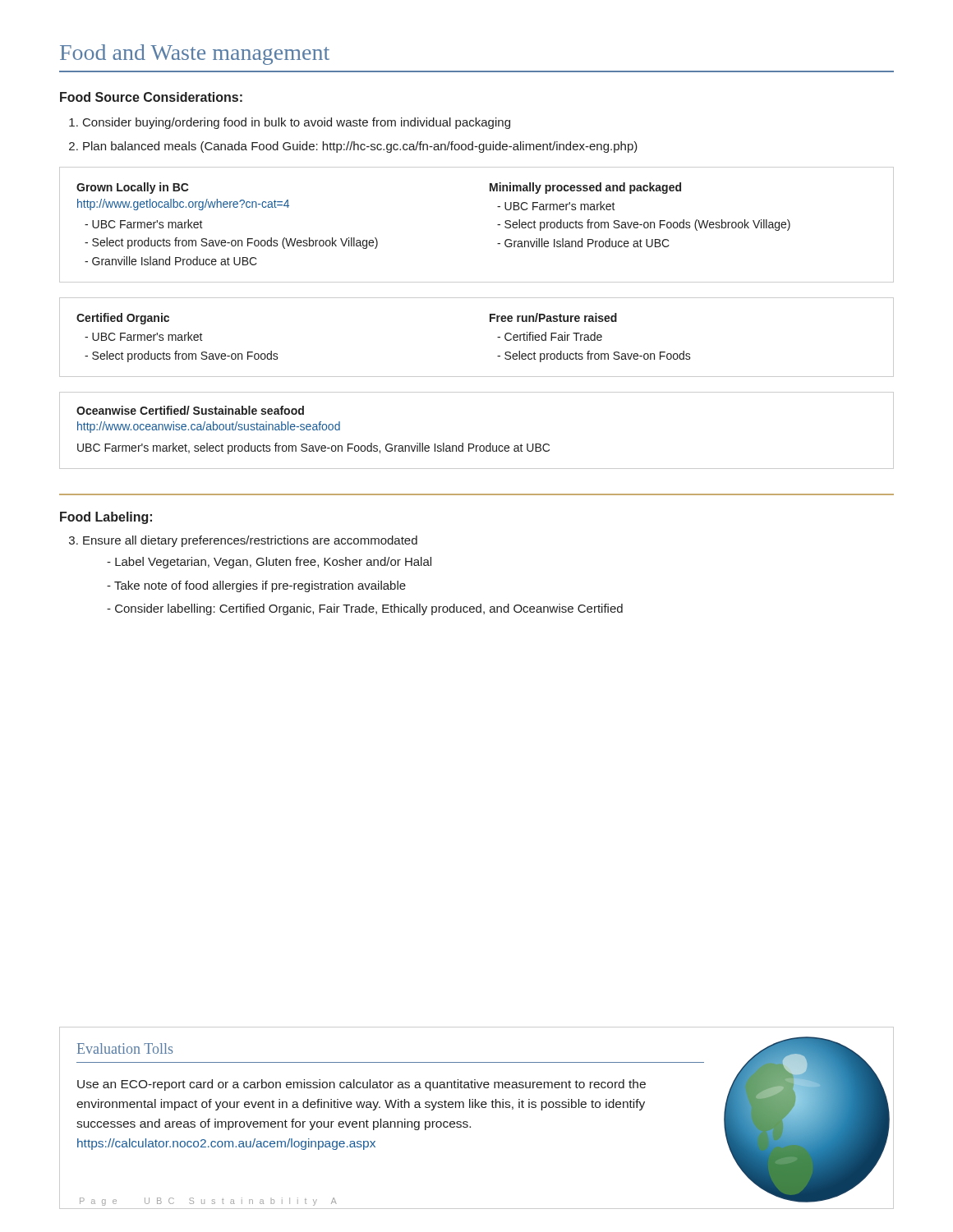Image resolution: width=953 pixels, height=1232 pixels.
Task: Select the list item that reads "Label Vegetarian, Vegan, Gluten free,"
Action: (x=273, y=562)
